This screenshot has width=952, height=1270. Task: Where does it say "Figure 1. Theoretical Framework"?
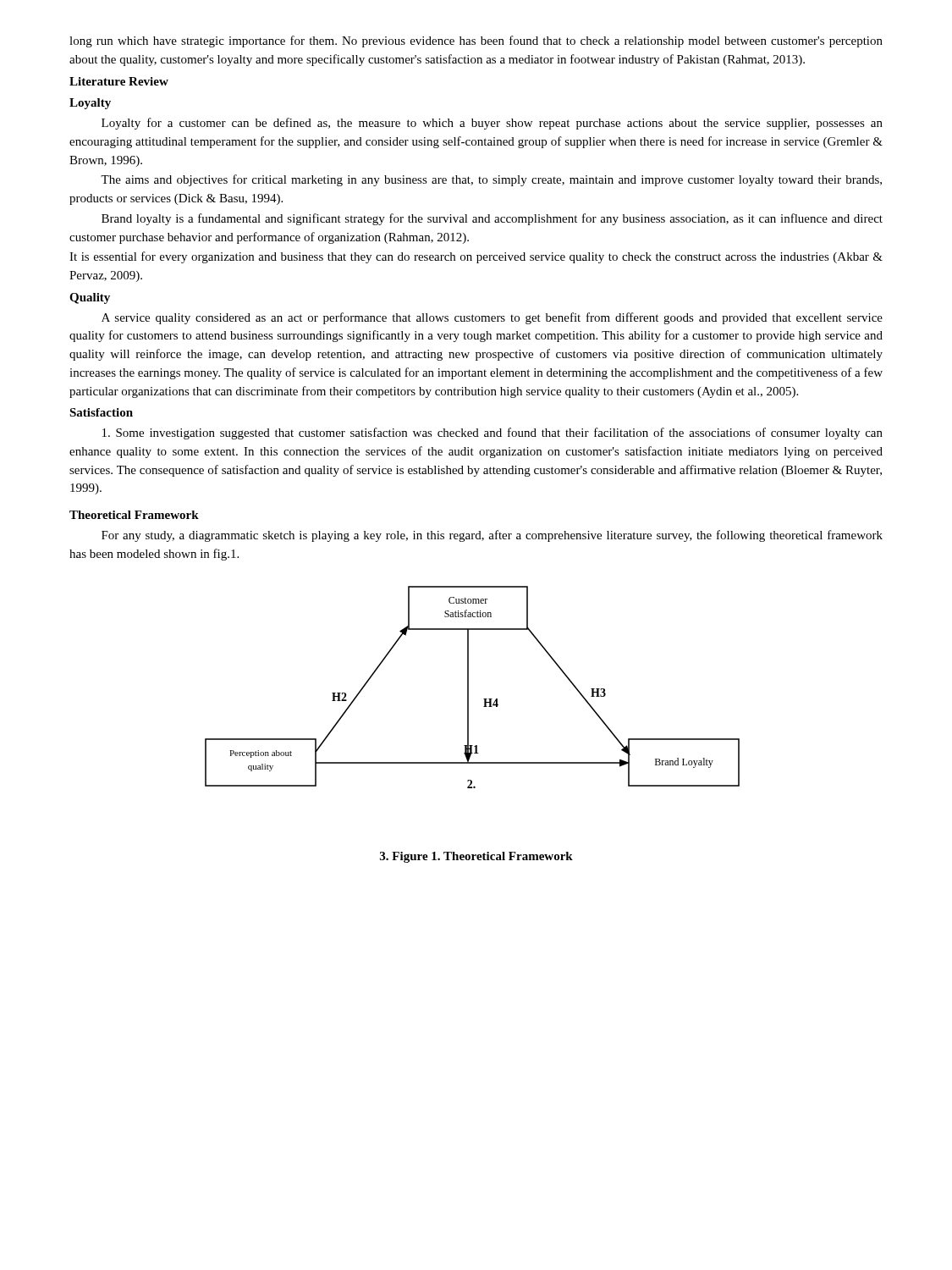click(476, 856)
